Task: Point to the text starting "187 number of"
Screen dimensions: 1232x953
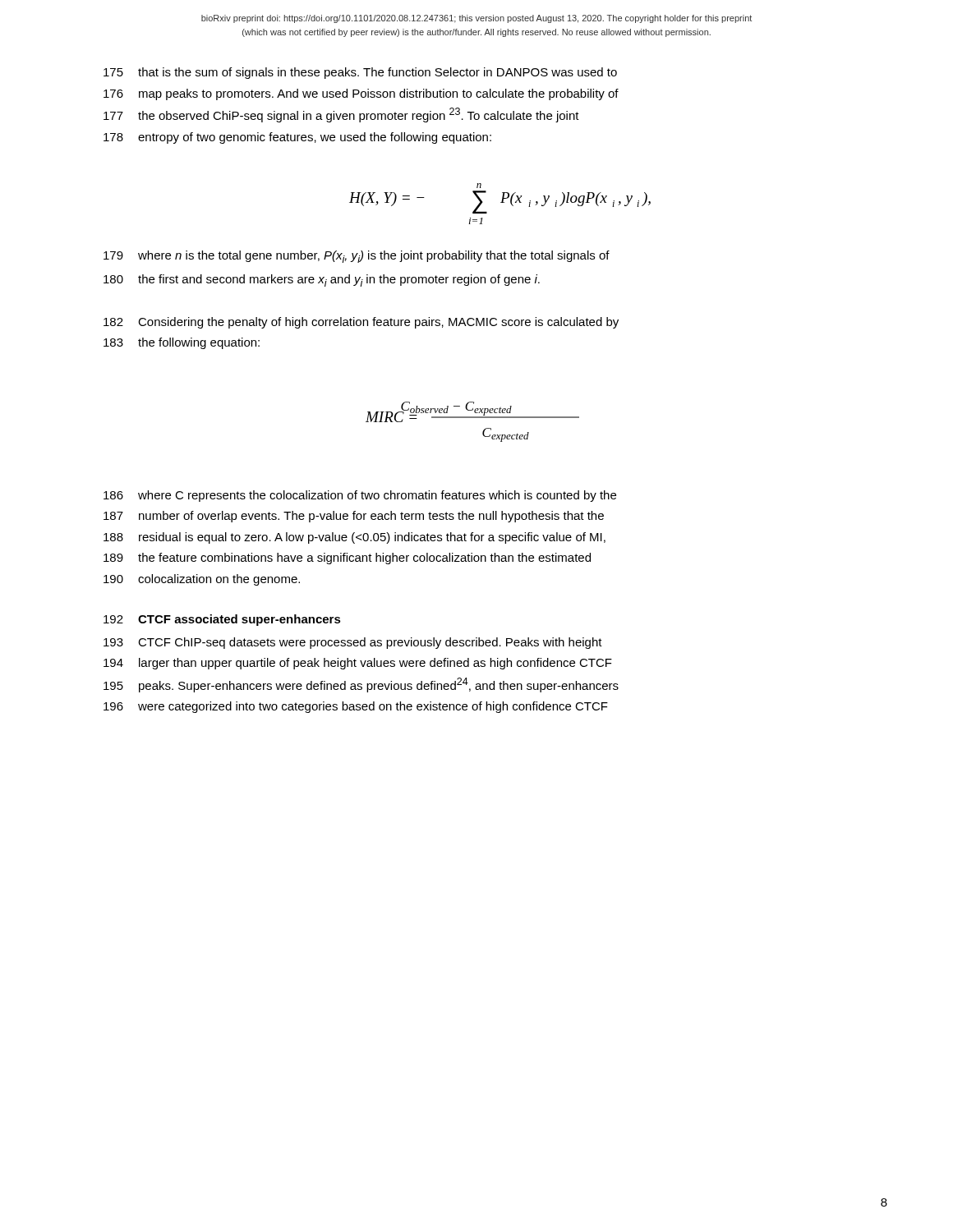Action: (x=476, y=516)
